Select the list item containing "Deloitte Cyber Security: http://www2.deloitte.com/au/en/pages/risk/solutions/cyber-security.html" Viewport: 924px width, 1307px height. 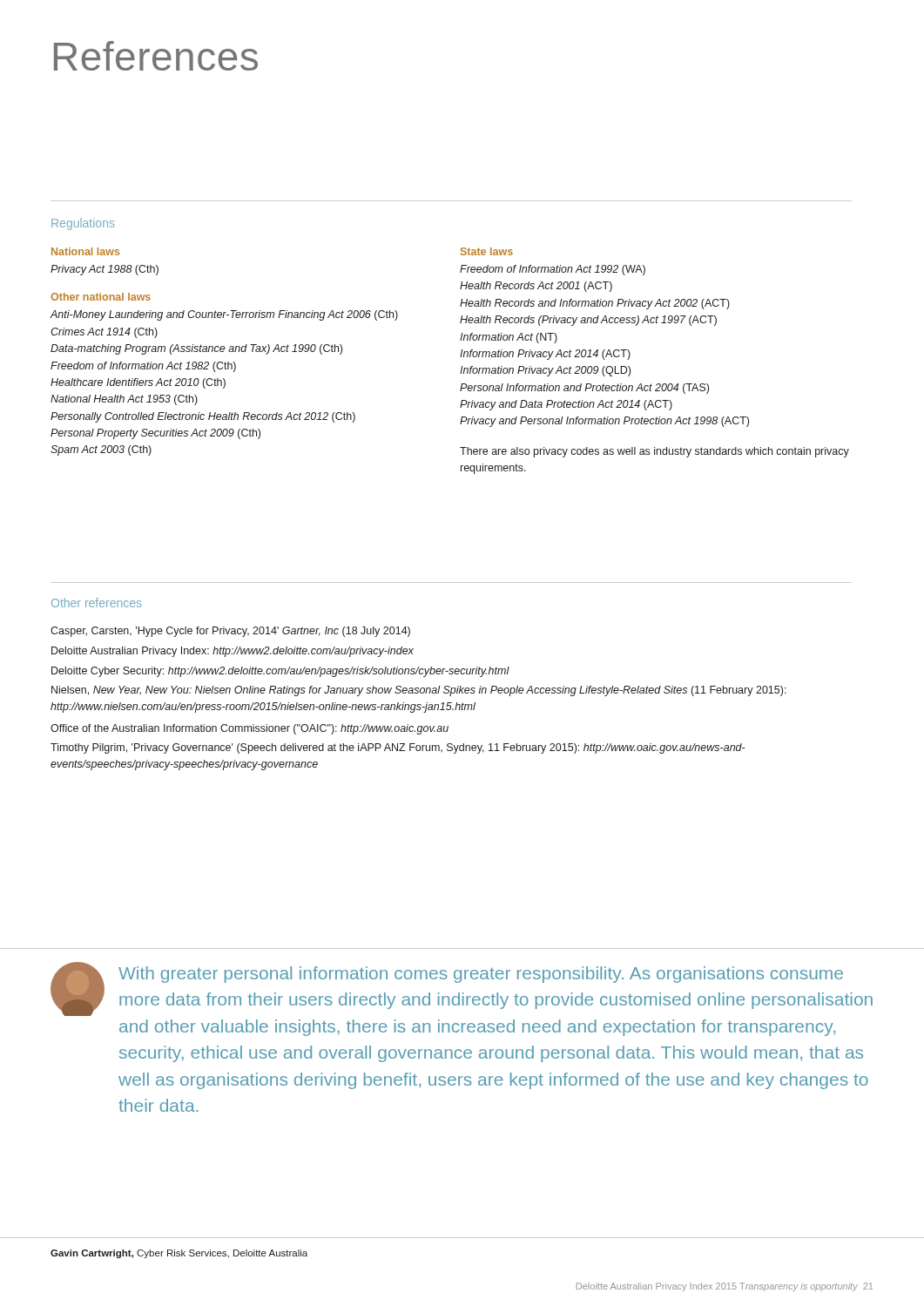(x=280, y=671)
